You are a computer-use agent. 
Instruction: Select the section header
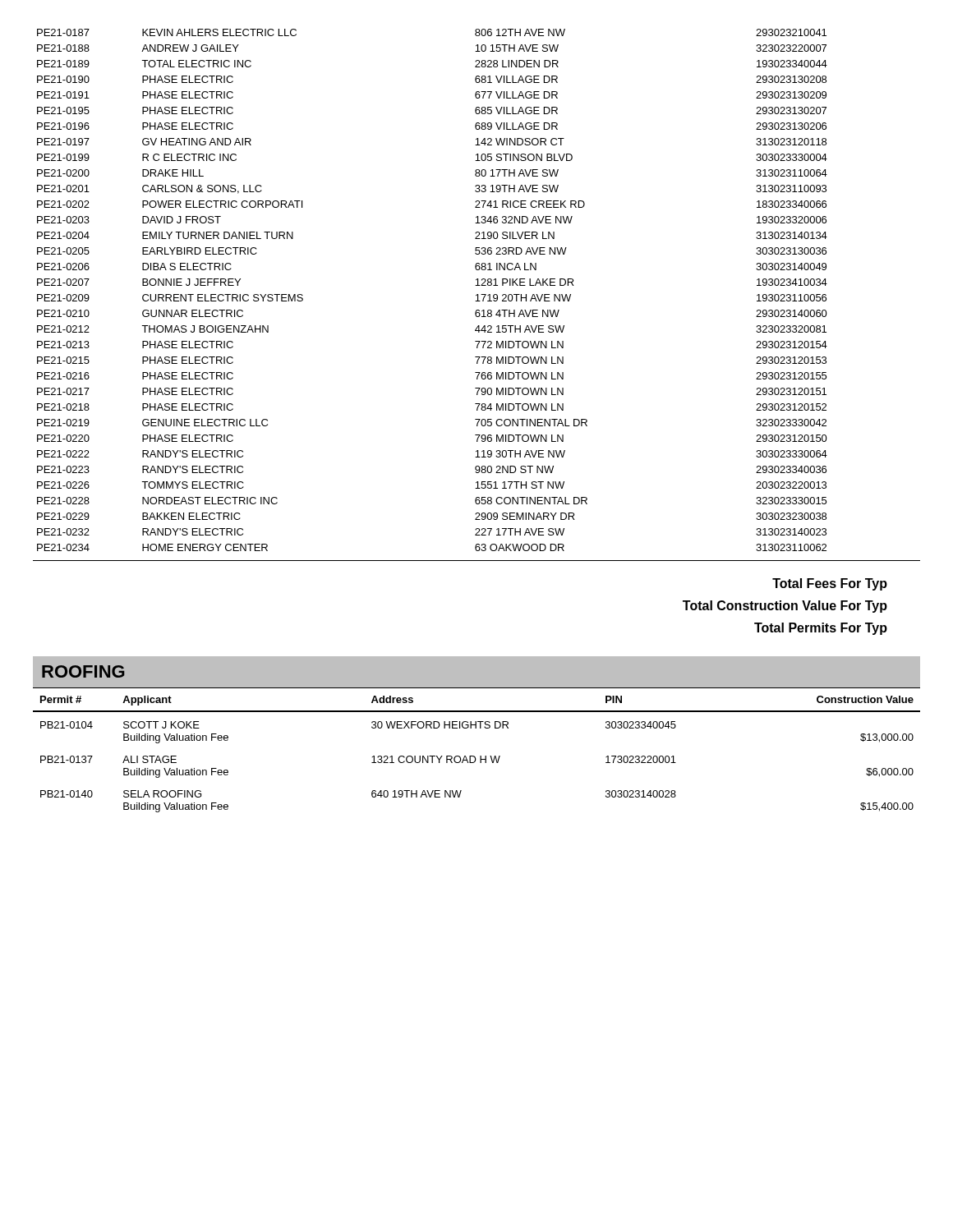click(83, 671)
